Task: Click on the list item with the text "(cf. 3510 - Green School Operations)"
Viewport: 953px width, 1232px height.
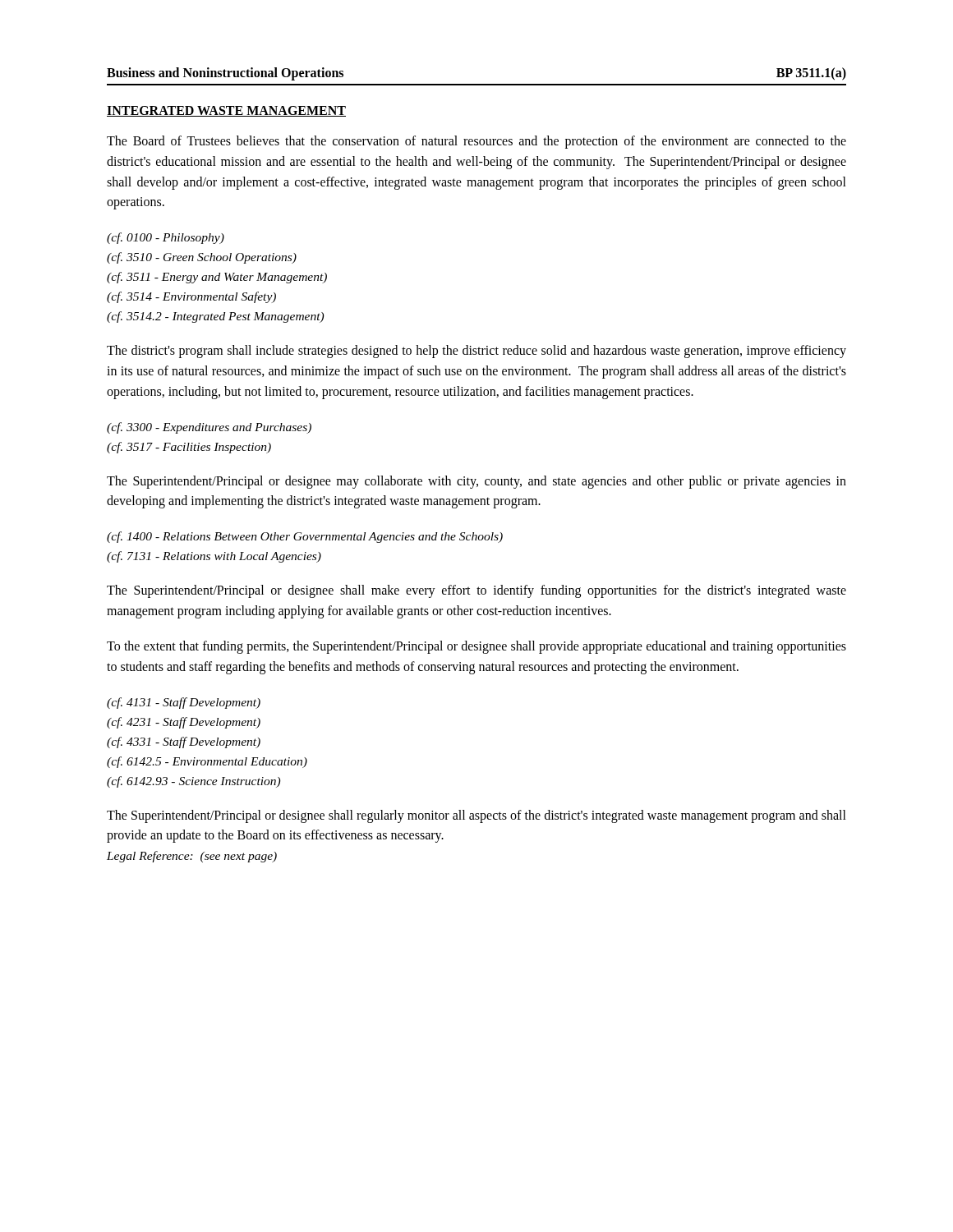Action: click(x=202, y=257)
